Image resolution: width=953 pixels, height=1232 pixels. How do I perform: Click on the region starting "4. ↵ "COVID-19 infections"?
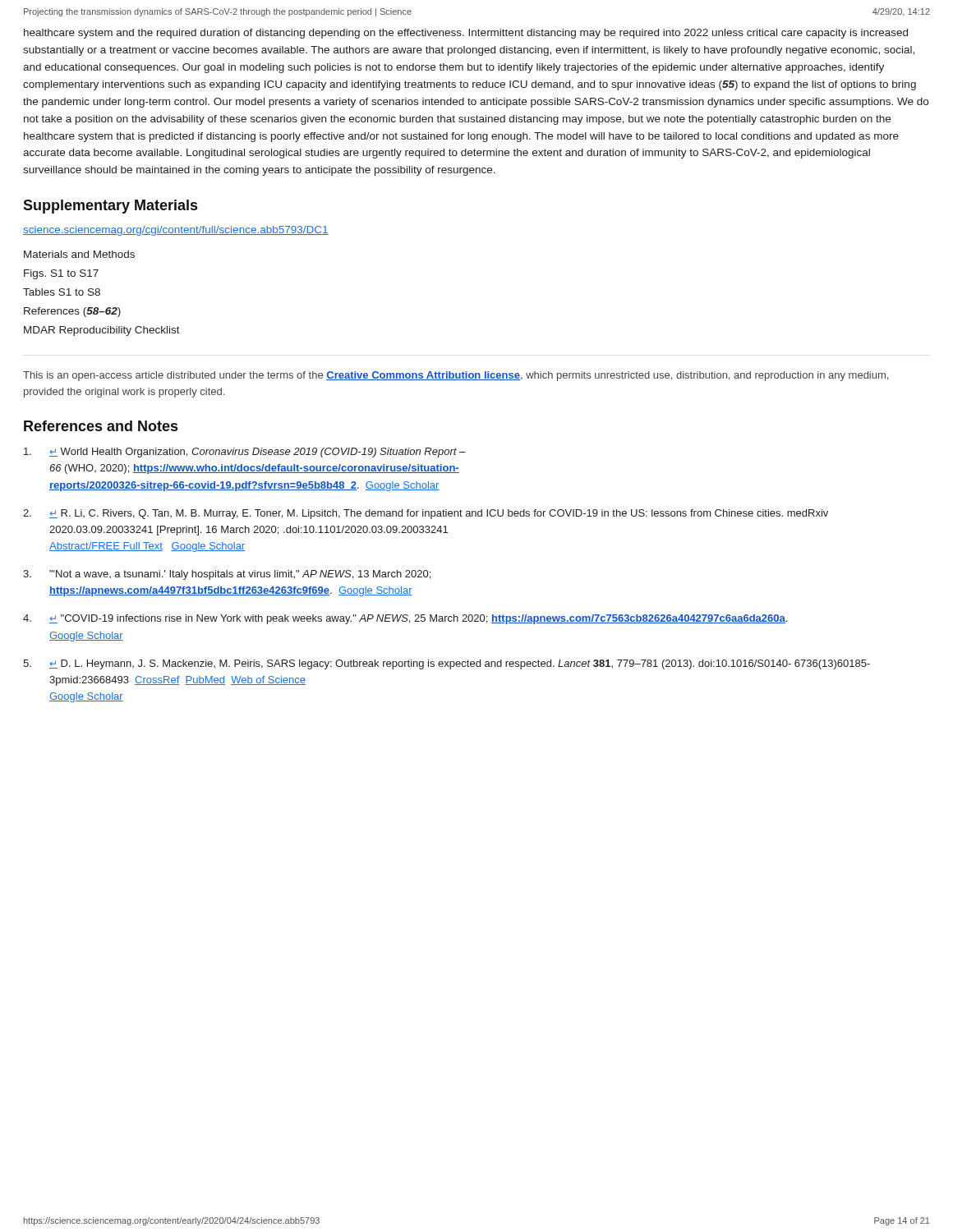406,626
